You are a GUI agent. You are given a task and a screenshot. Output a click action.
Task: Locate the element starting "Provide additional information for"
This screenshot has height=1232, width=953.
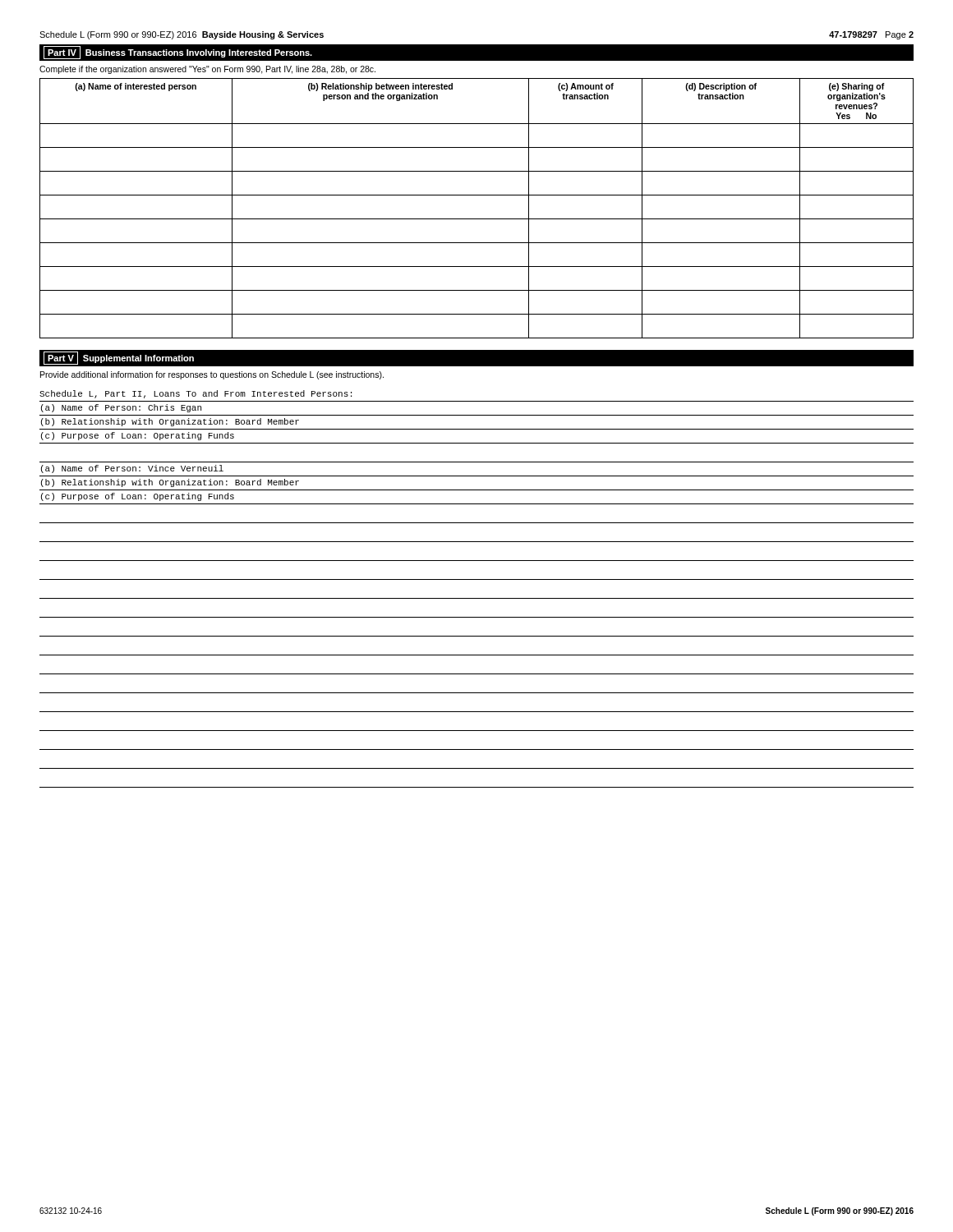(x=212, y=375)
